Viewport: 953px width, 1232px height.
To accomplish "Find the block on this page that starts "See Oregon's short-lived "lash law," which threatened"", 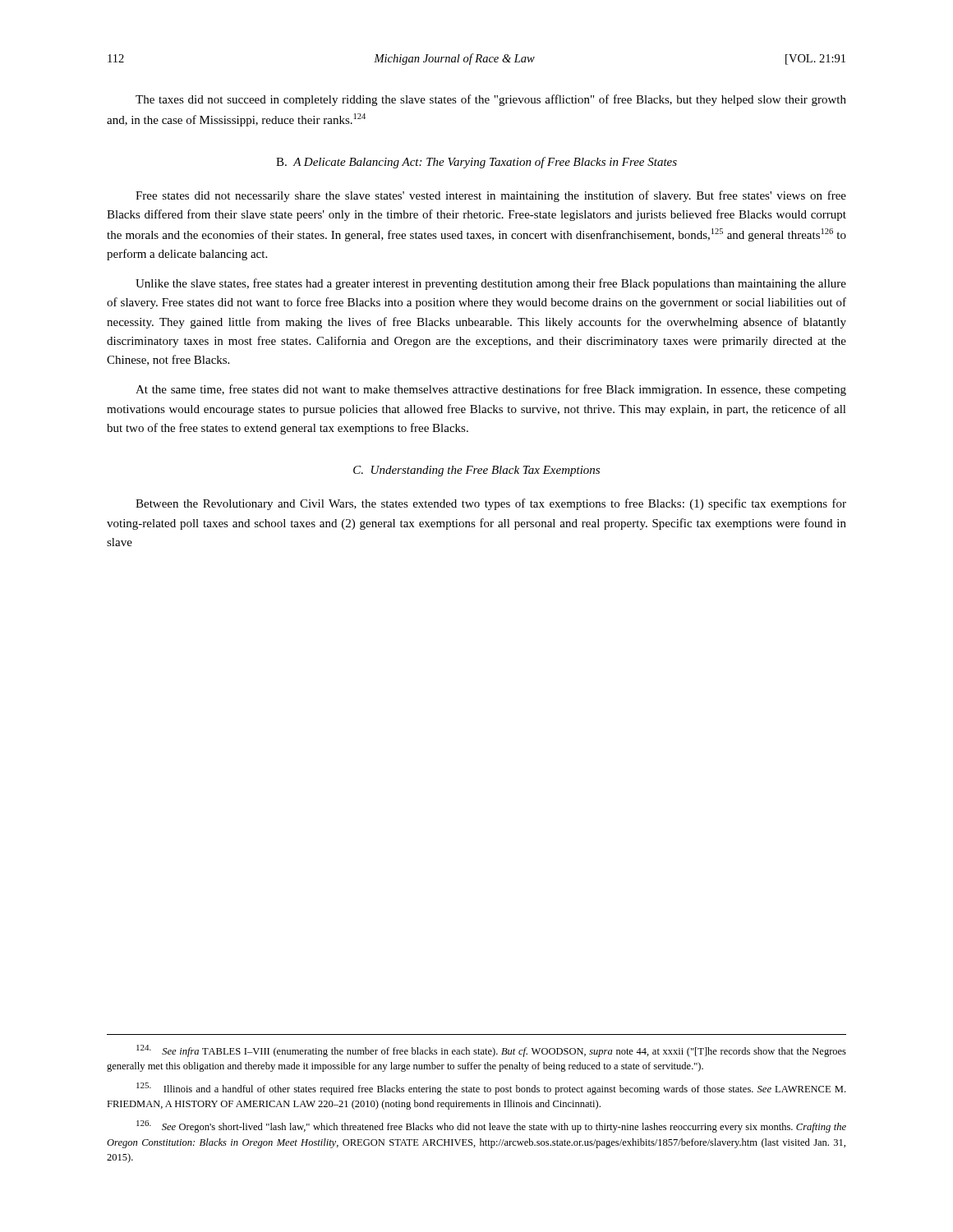I will point(476,1141).
